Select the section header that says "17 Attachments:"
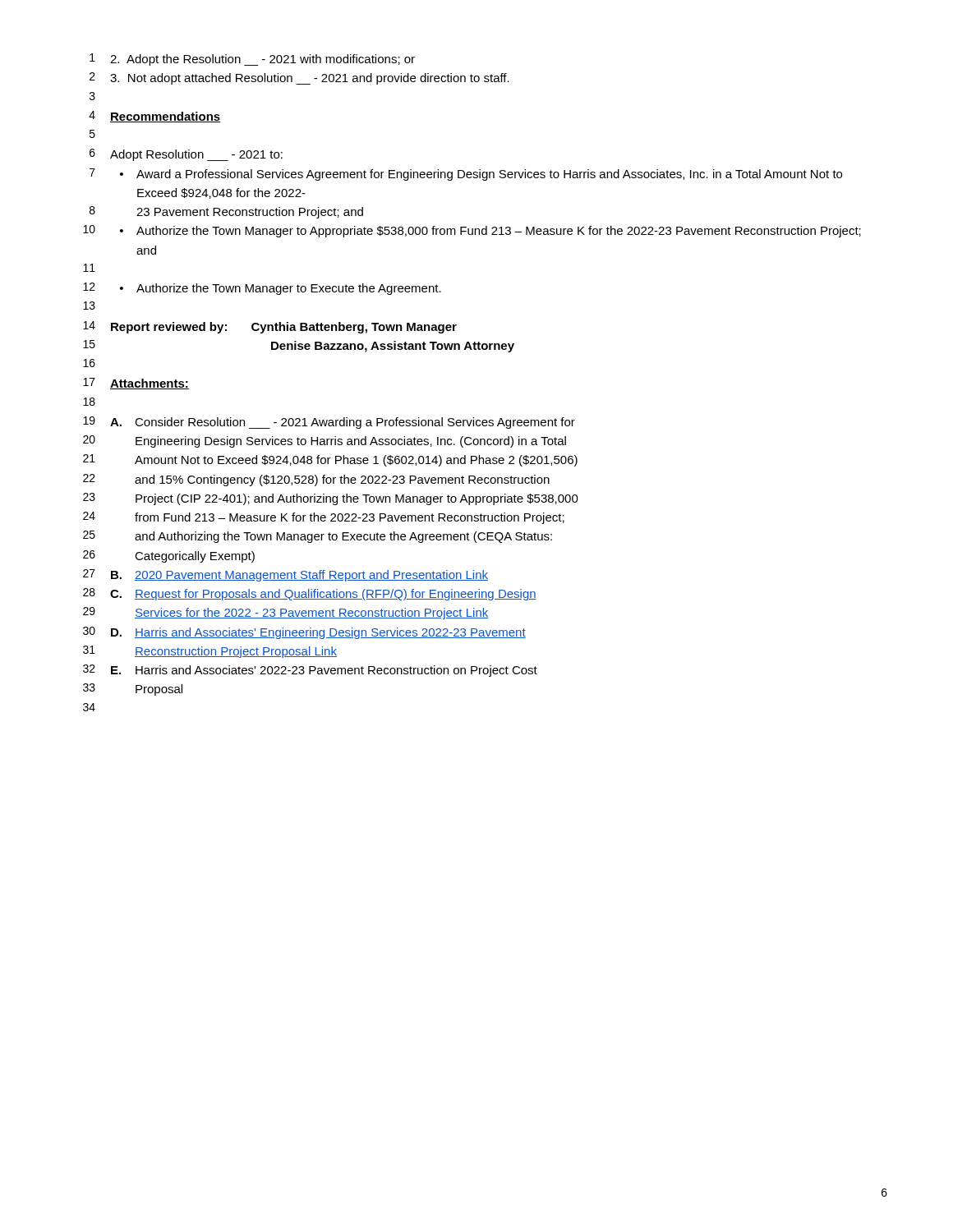 [136, 384]
